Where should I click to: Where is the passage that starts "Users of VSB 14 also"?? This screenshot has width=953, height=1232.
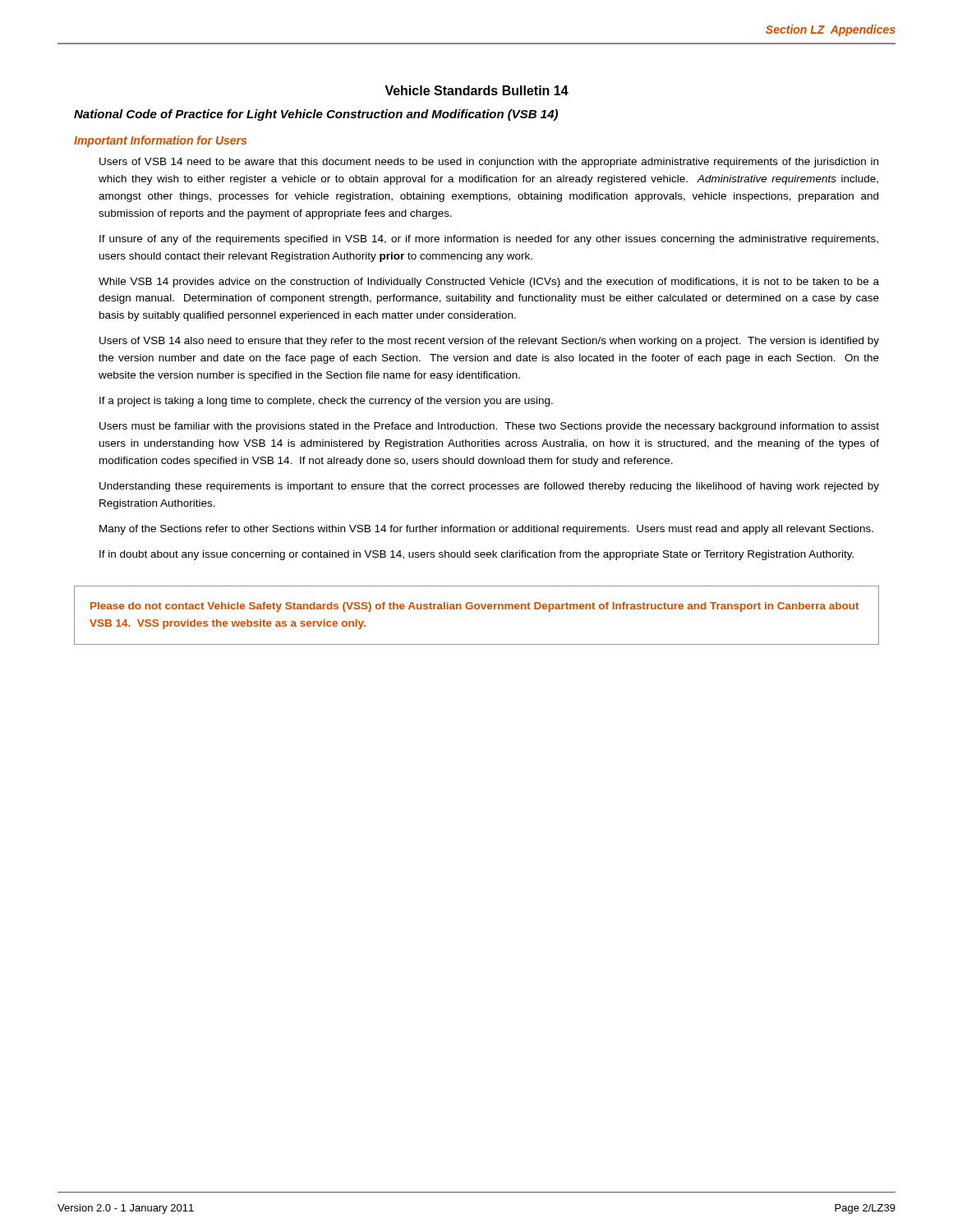[489, 358]
